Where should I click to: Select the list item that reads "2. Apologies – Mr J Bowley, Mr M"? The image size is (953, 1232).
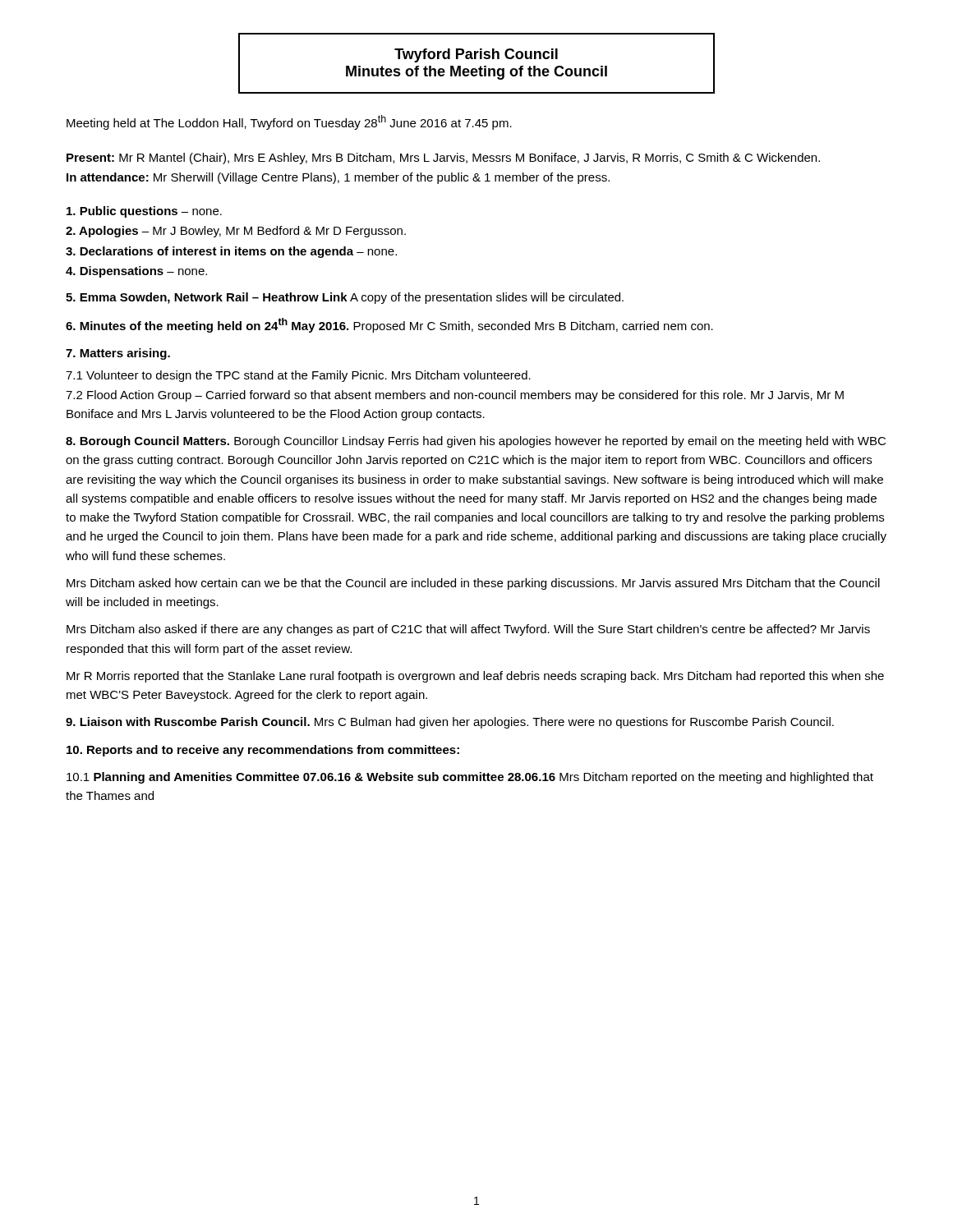[x=236, y=230]
